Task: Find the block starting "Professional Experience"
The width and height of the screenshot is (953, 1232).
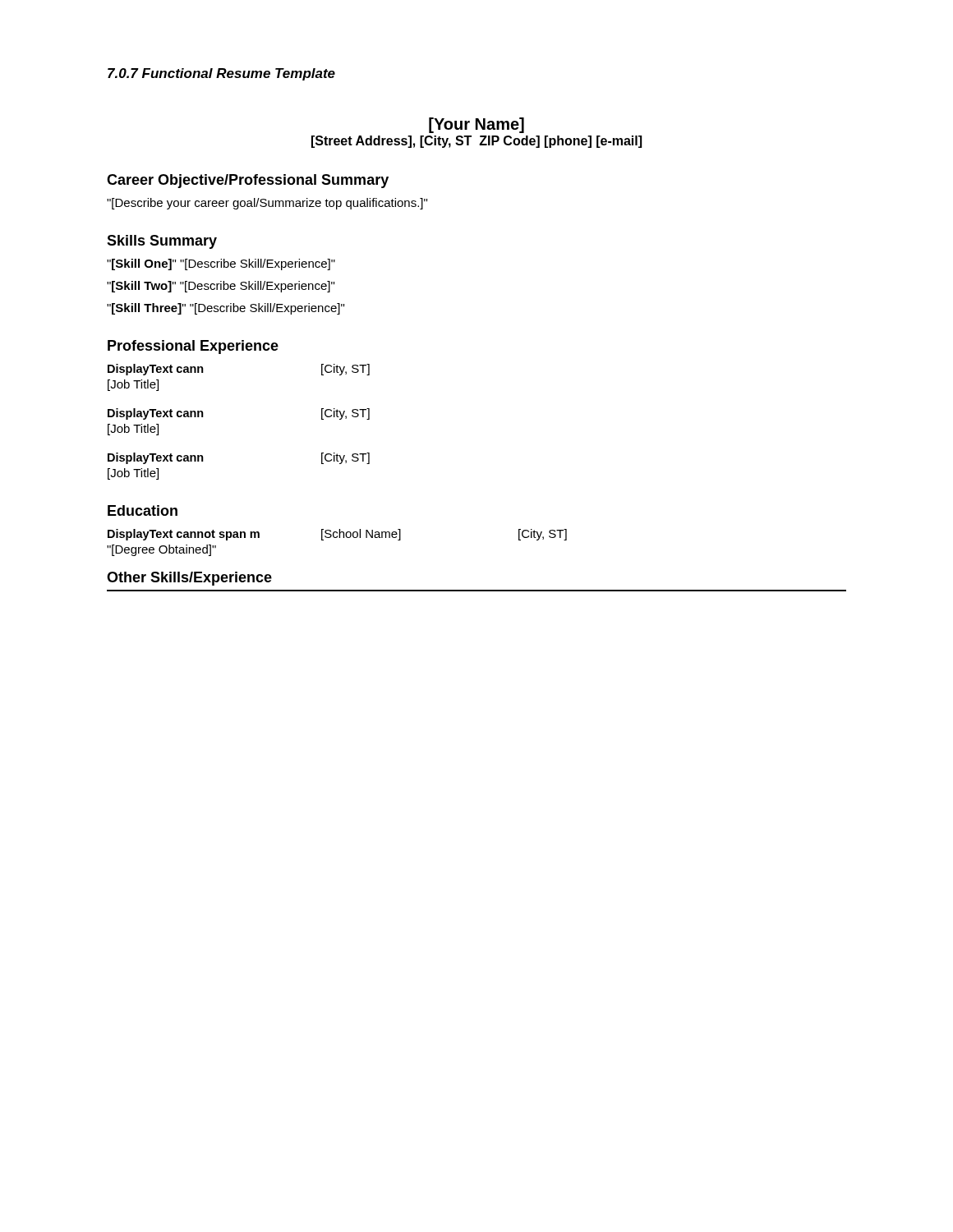Action: click(193, 346)
